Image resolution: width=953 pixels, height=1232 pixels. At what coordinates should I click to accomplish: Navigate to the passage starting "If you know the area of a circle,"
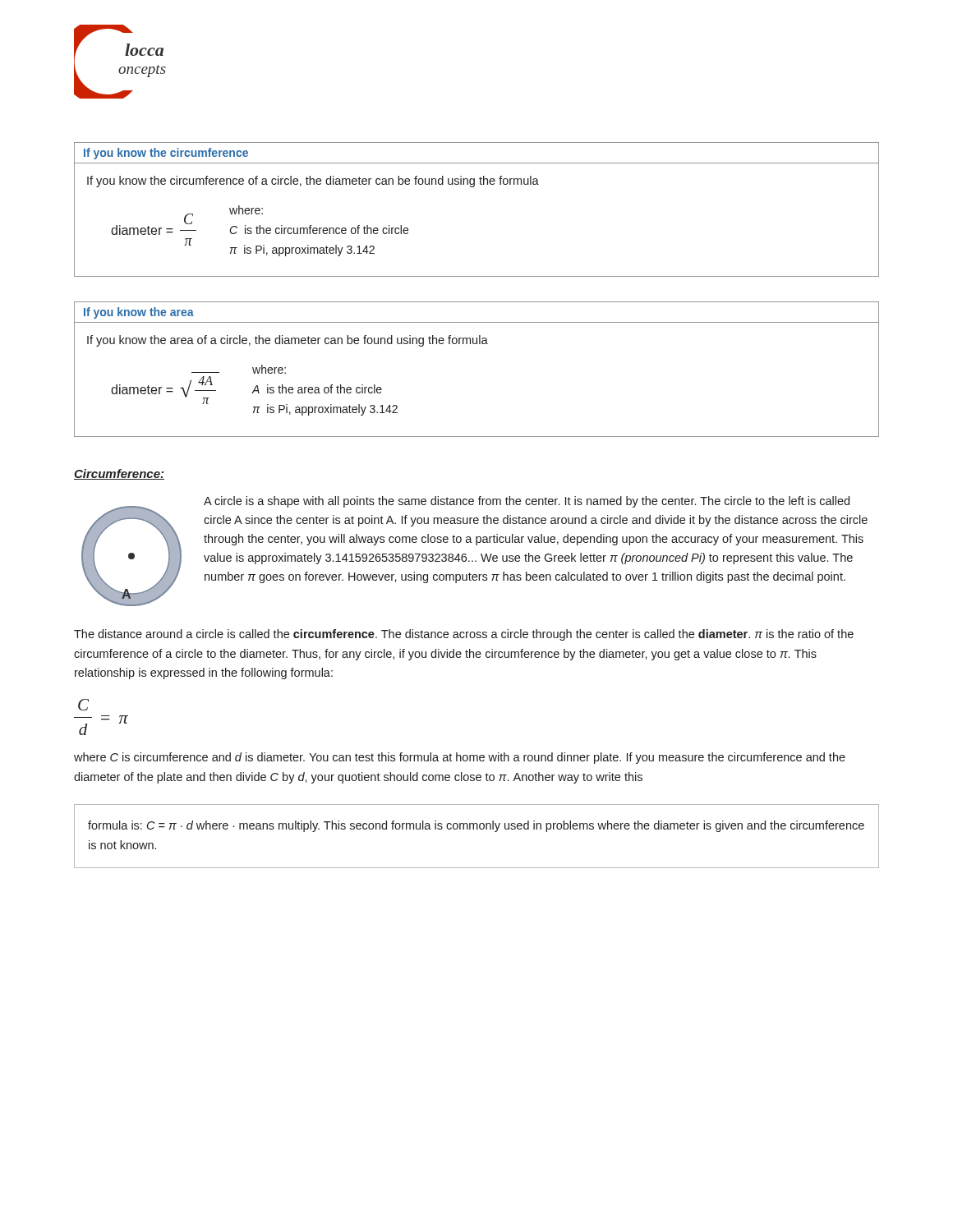click(287, 340)
